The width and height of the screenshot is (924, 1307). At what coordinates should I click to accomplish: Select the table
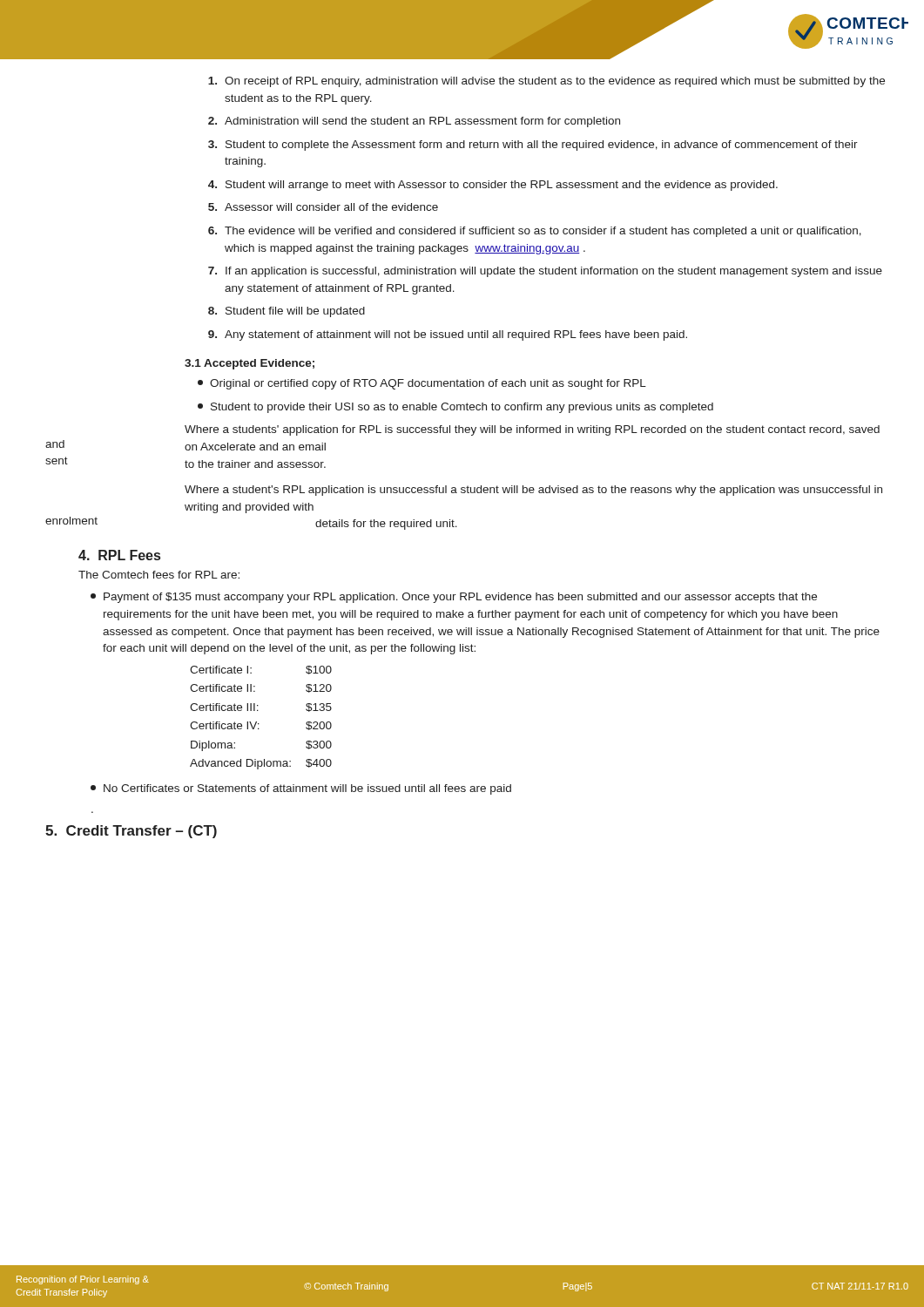[496, 716]
